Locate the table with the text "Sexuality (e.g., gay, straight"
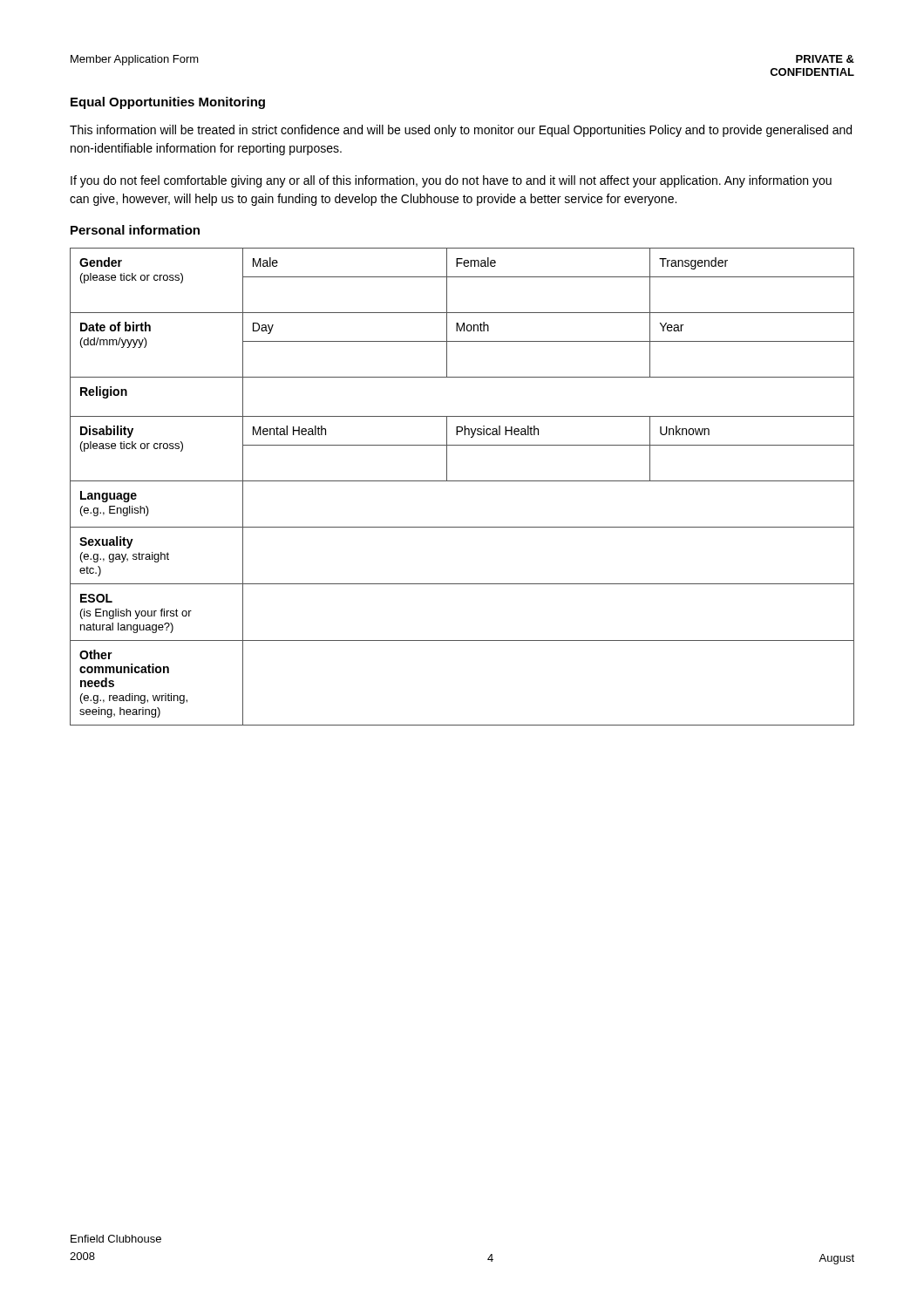This screenshot has width=924, height=1308. [462, 487]
